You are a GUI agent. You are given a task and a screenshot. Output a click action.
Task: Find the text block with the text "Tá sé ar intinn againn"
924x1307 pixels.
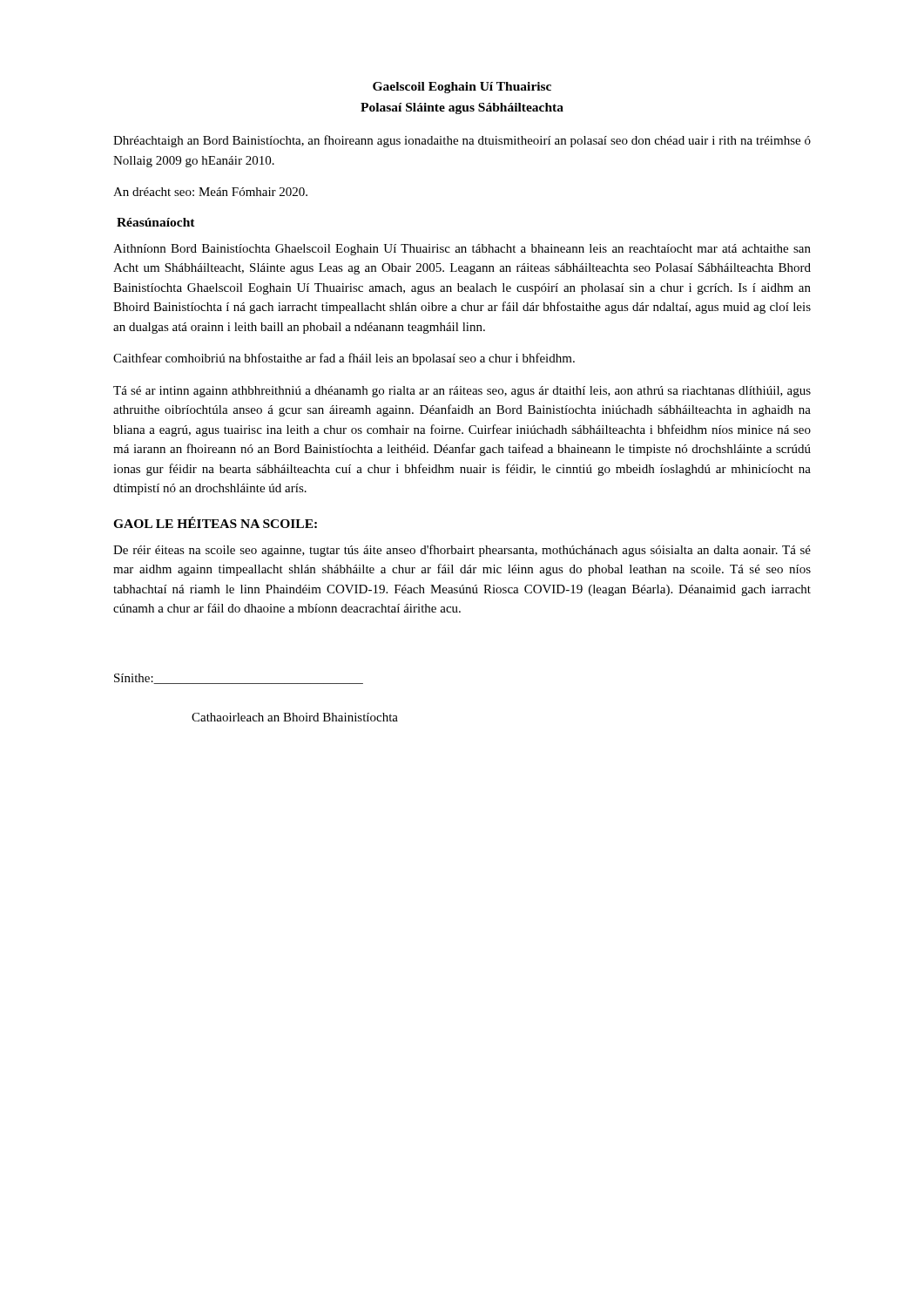click(462, 439)
